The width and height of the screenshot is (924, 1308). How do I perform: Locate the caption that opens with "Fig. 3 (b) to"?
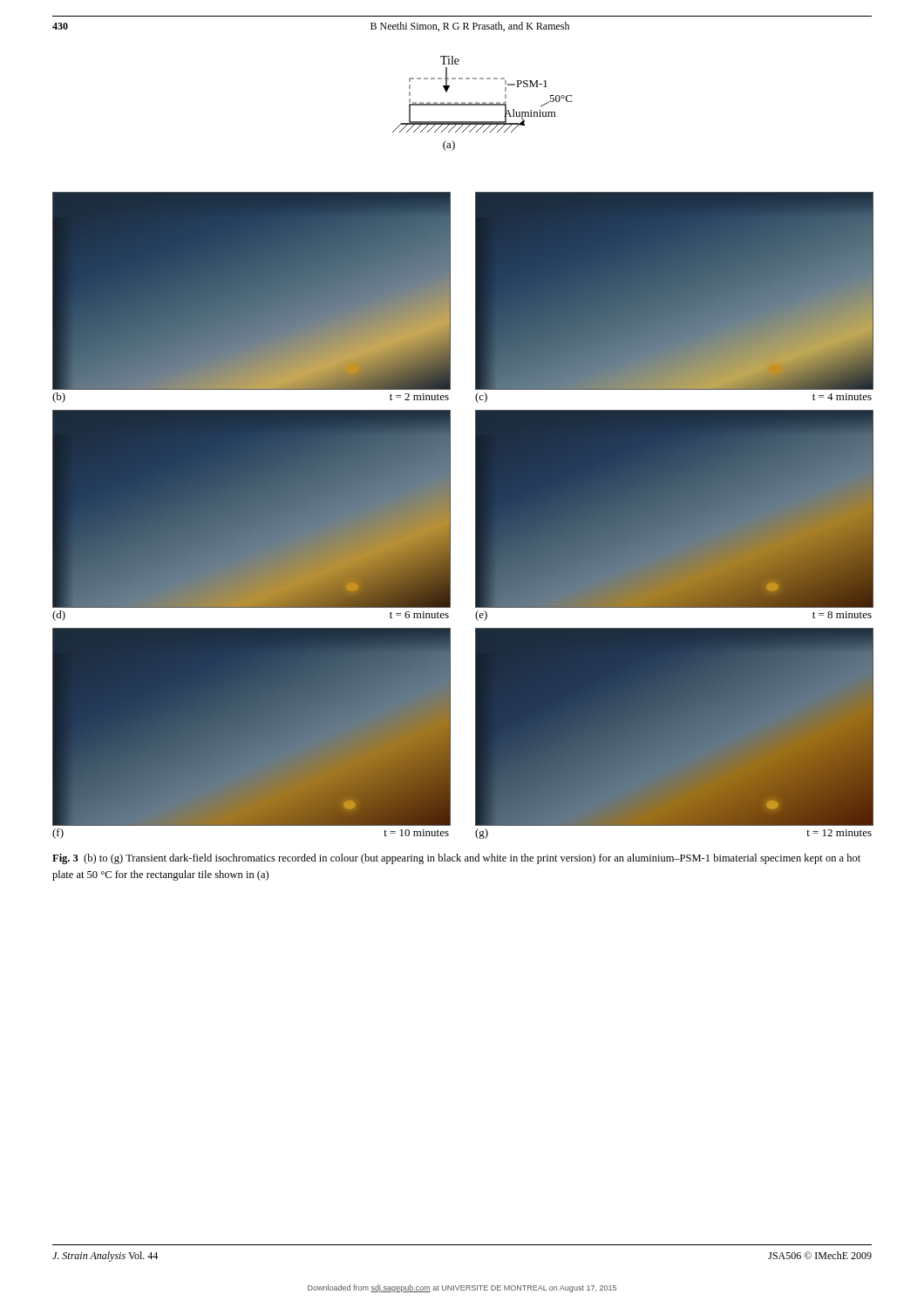pos(456,866)
